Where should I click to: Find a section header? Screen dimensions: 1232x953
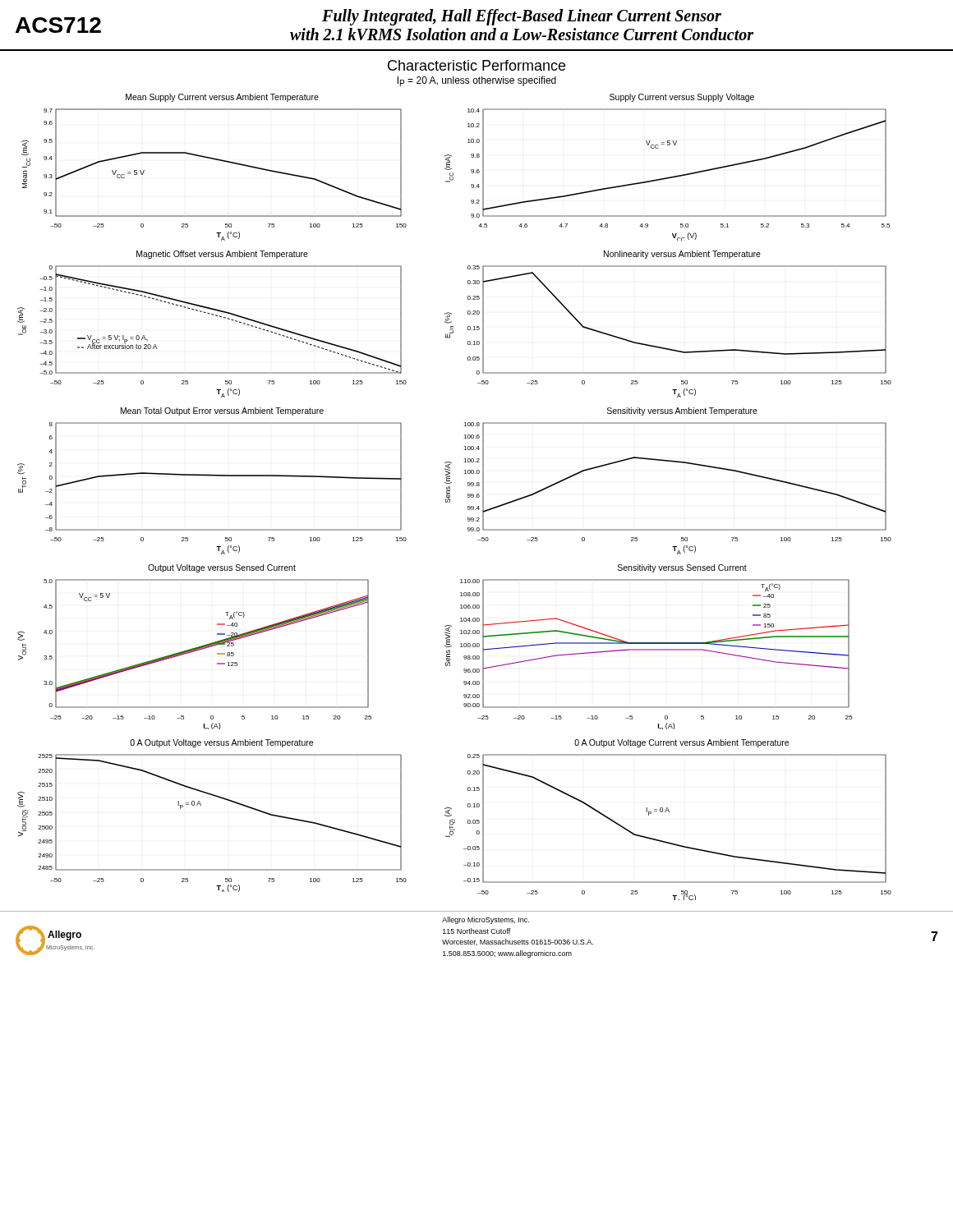coord(476,73)
